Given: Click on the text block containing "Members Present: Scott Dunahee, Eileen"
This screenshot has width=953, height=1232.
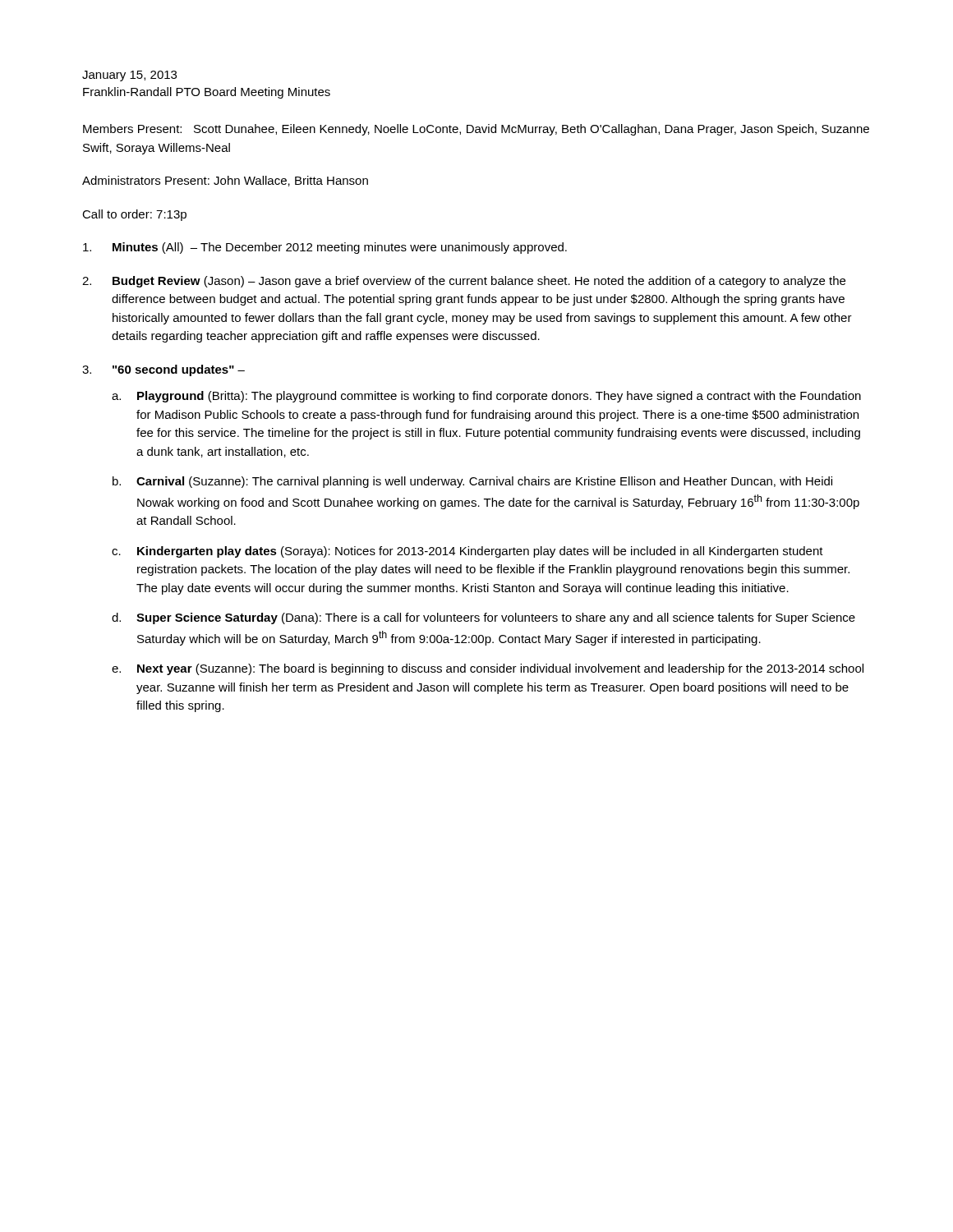Looking at the screenshot, I should point(476,138).
